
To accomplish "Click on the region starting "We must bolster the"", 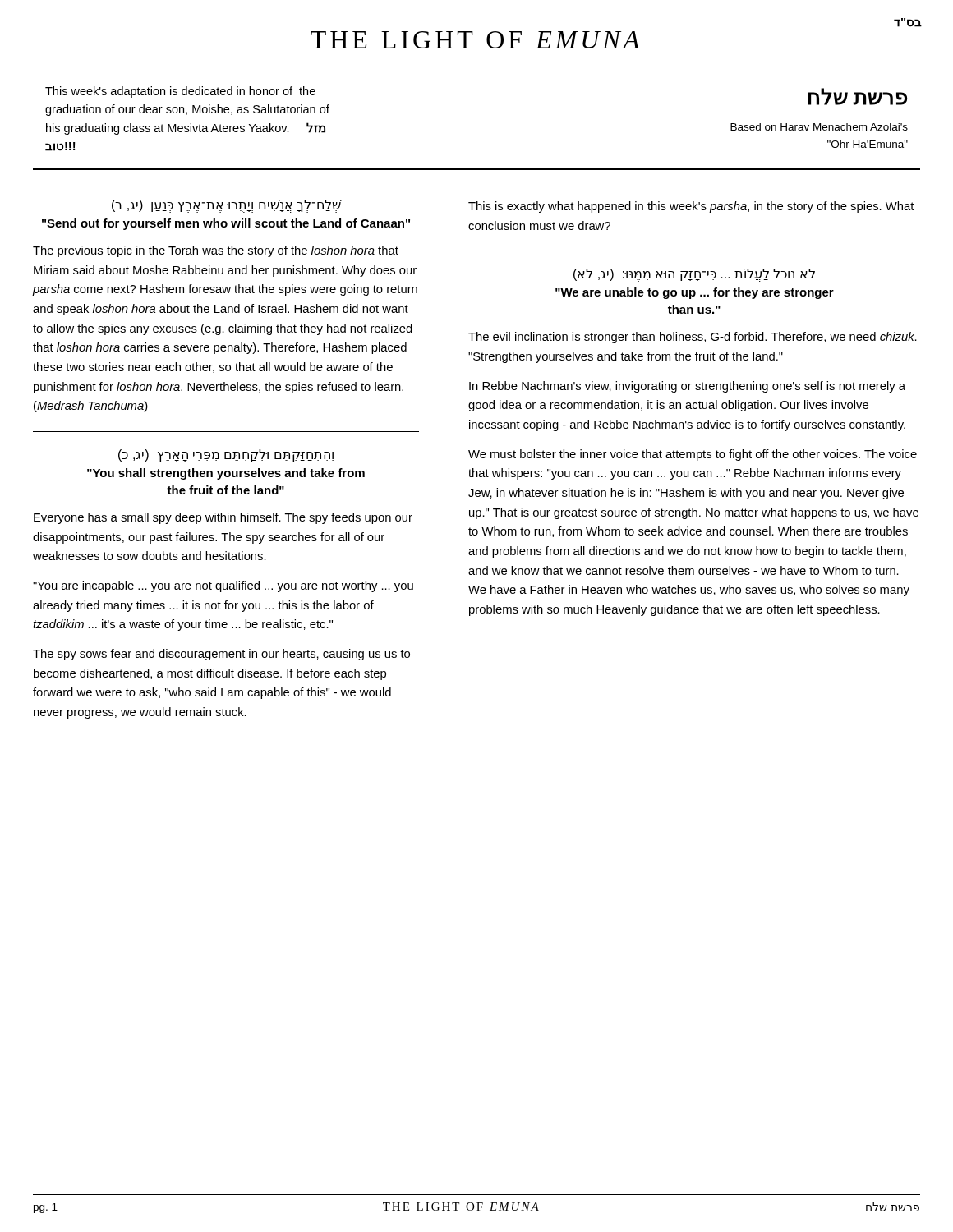I will (x=694, y=532).
